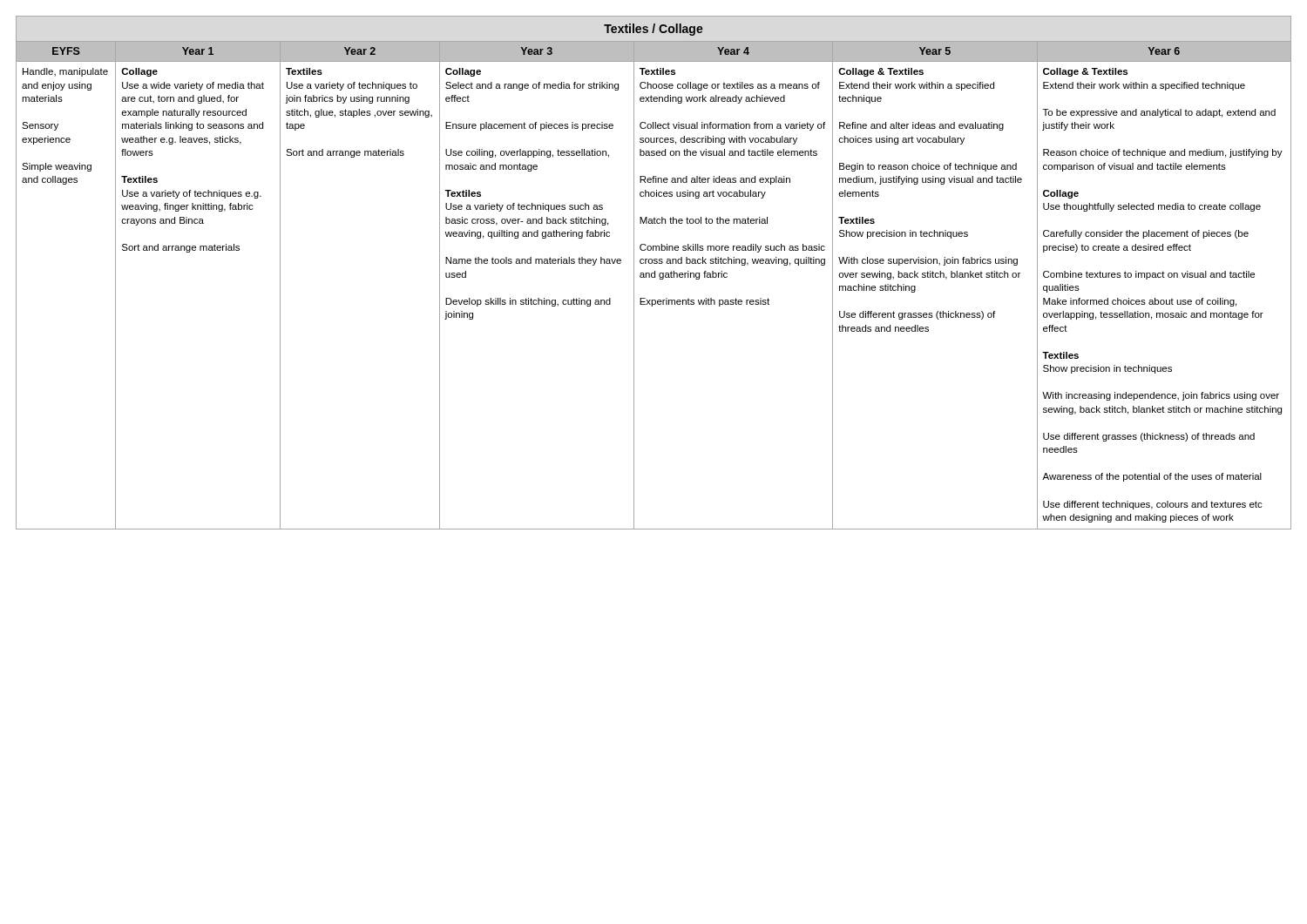Select a table
Screen dimensions: 924x1307
click(654, 462)
